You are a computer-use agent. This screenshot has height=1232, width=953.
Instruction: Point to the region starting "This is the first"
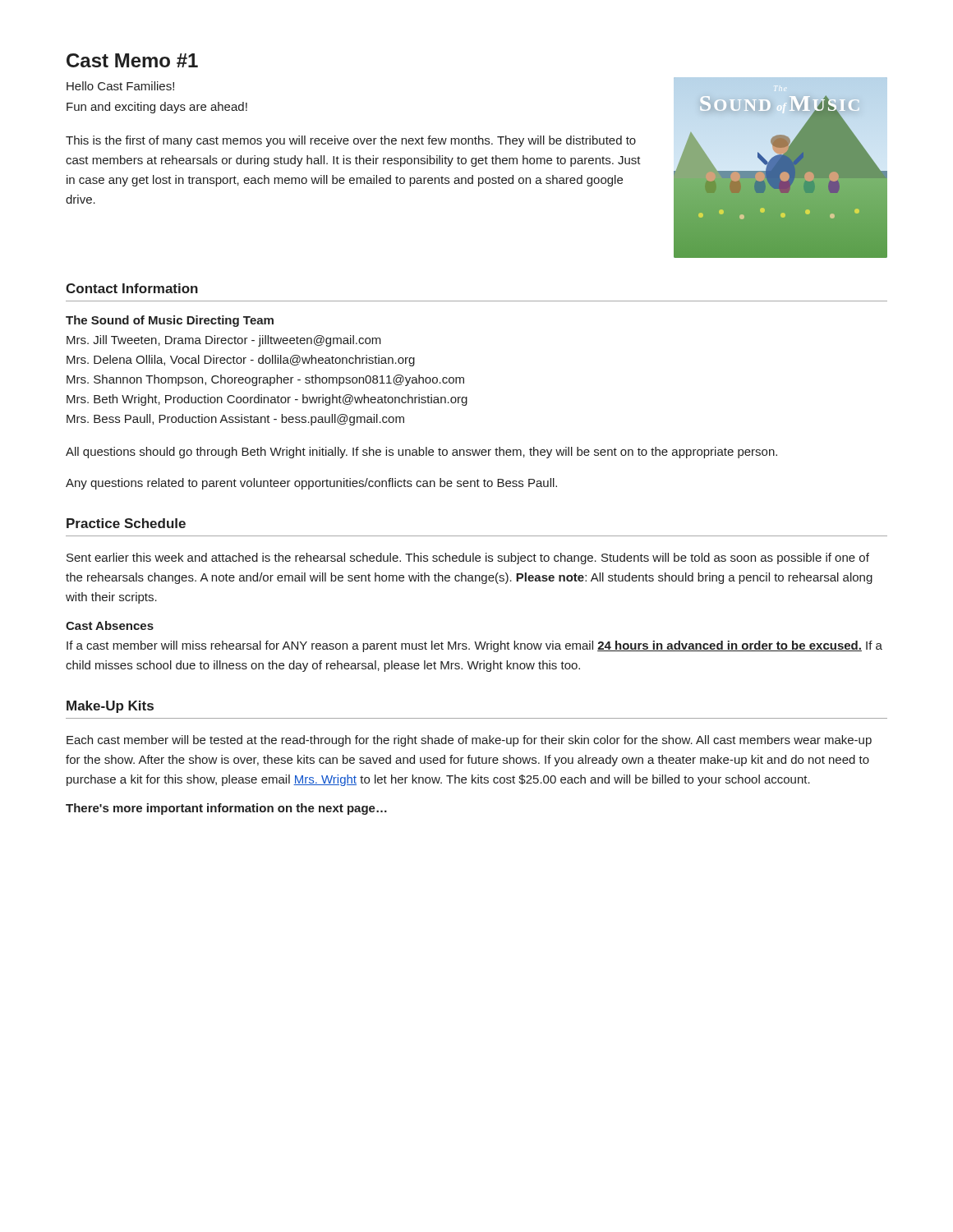[353, 170]
